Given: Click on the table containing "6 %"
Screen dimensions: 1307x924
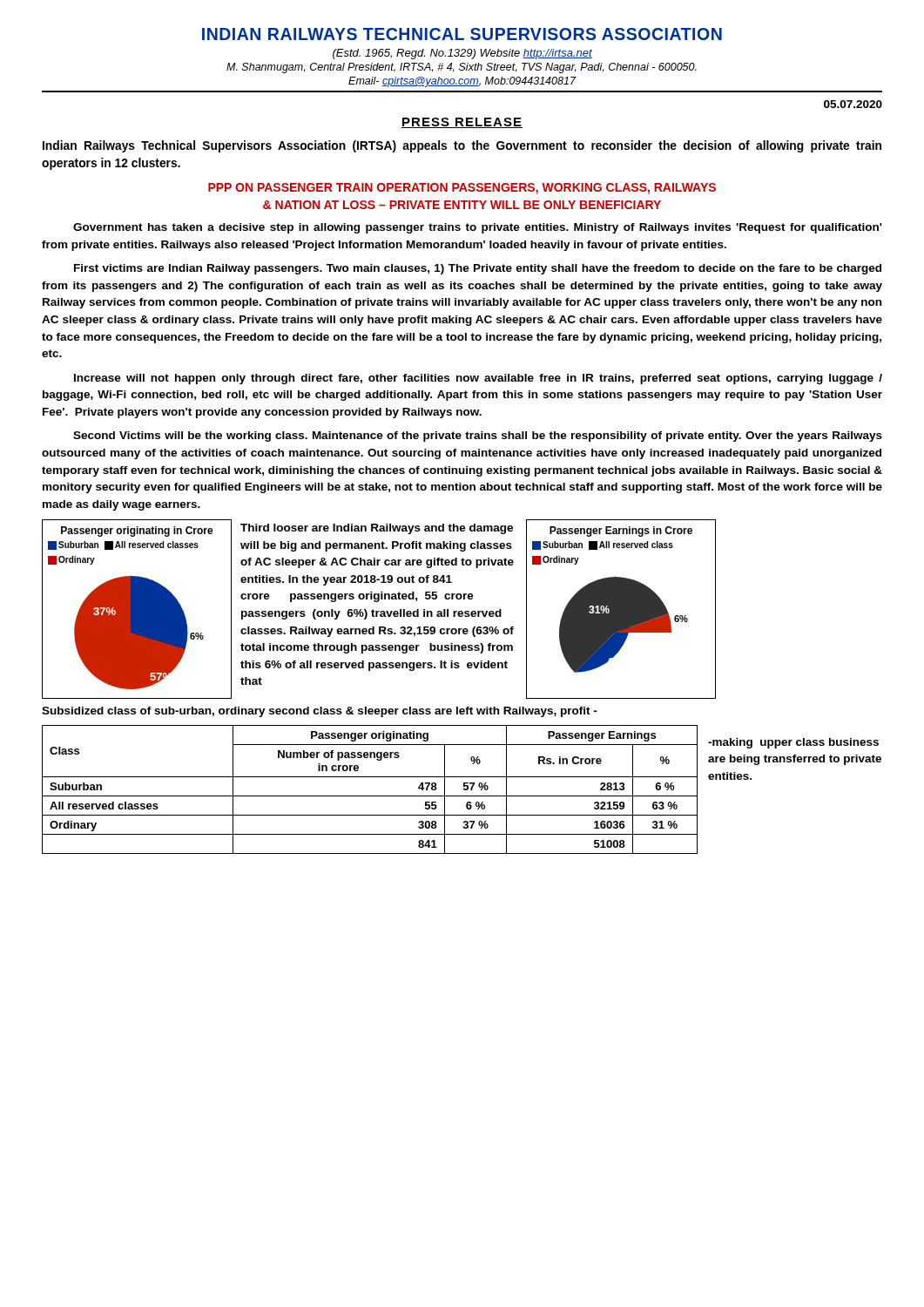Looking at the screenshot, I should [370, 789].
